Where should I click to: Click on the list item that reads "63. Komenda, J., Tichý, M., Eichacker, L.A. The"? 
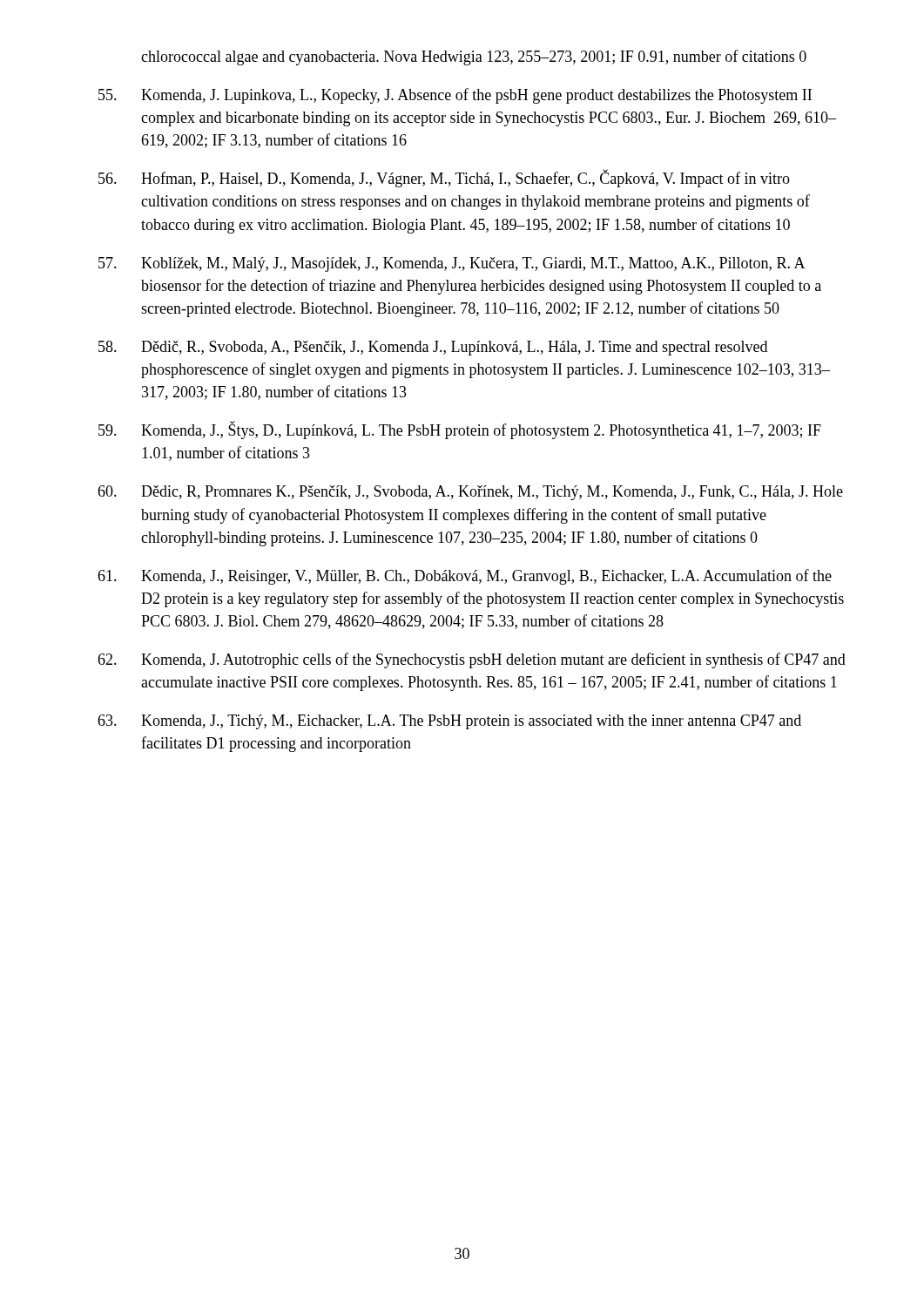[472, 732]
